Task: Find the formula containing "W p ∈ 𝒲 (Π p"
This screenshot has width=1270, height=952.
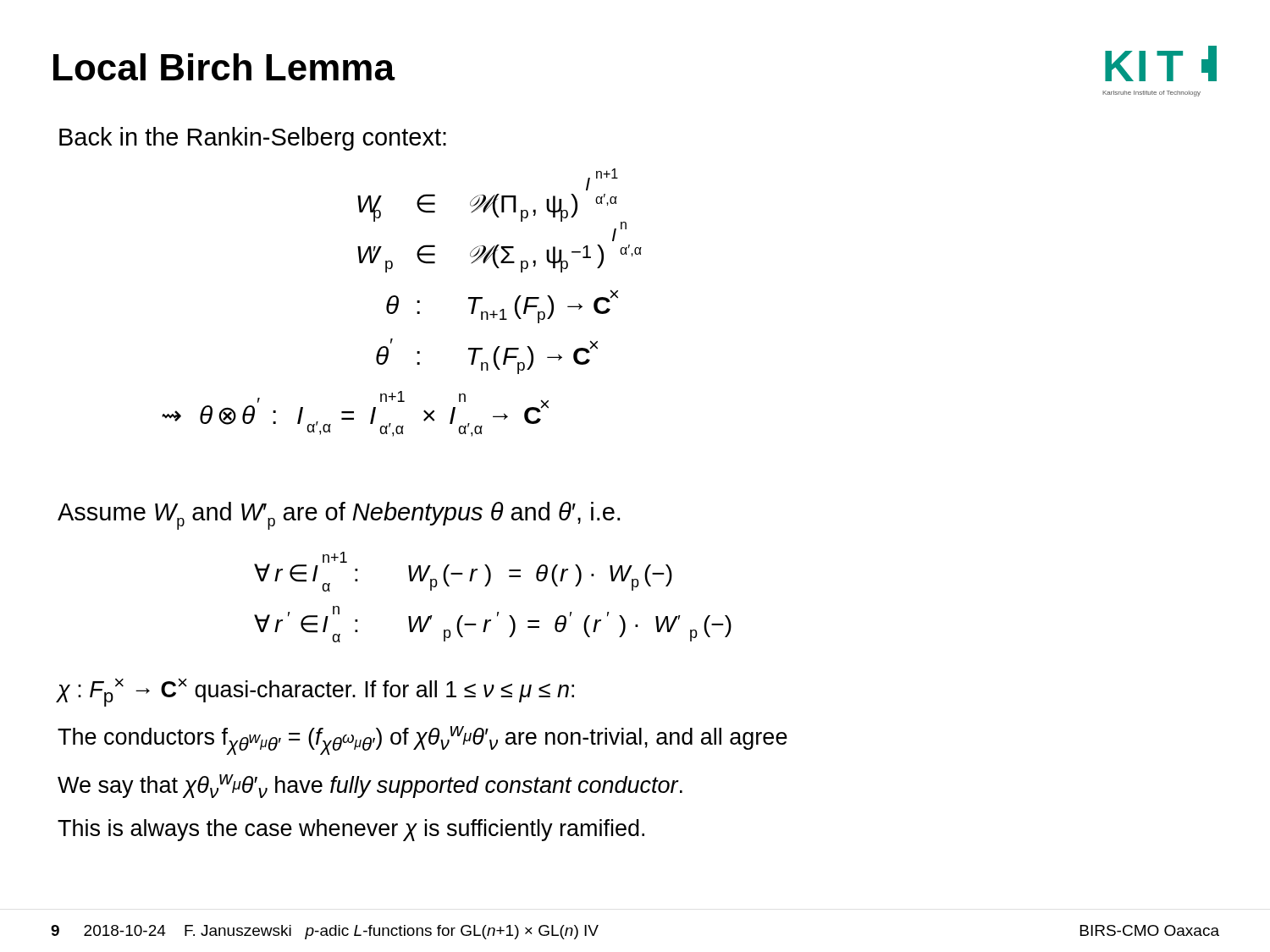Action: (x=601, y=328)
